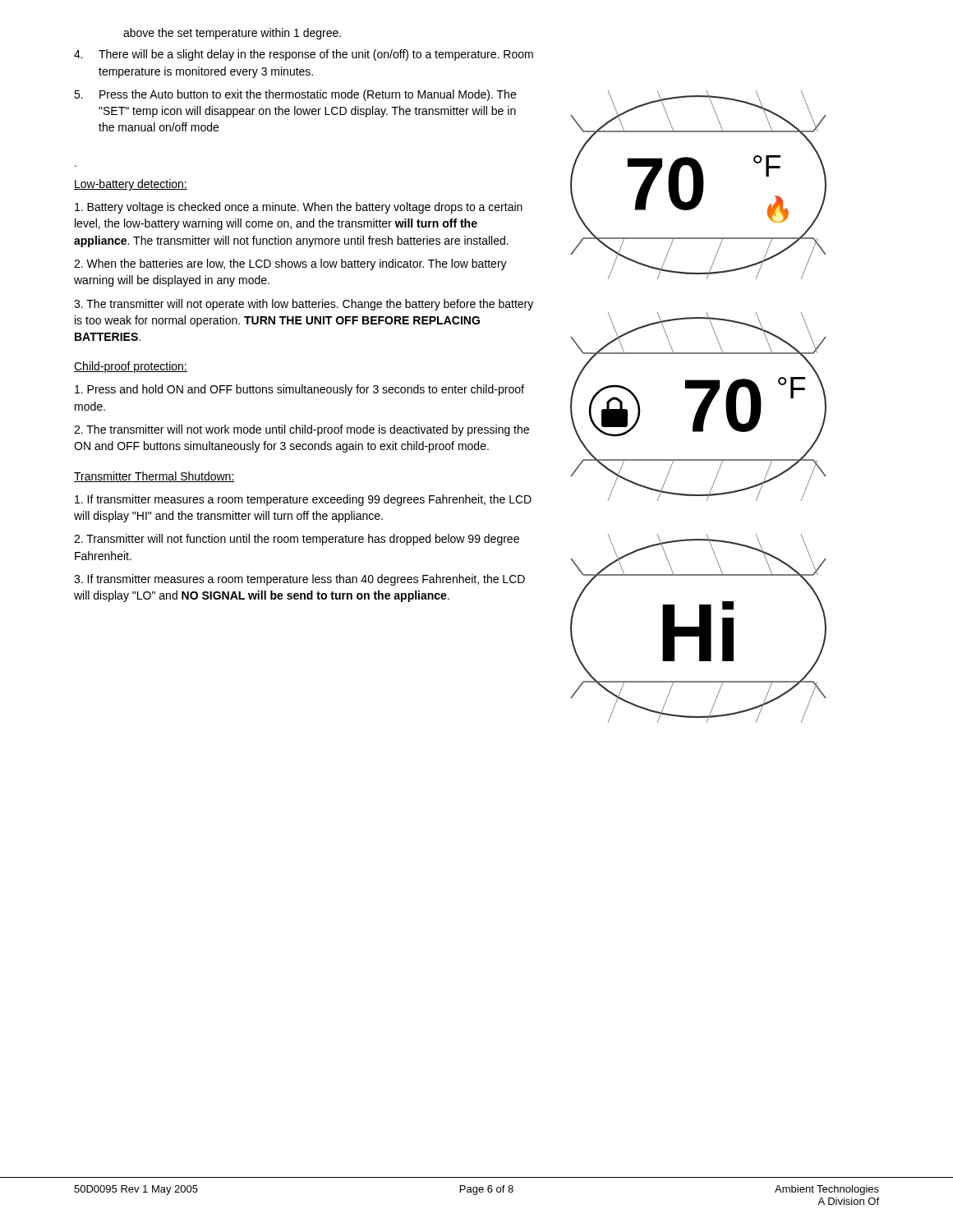
Task: Locate the block starting "Child-proof protection:"
Action: 131,367
